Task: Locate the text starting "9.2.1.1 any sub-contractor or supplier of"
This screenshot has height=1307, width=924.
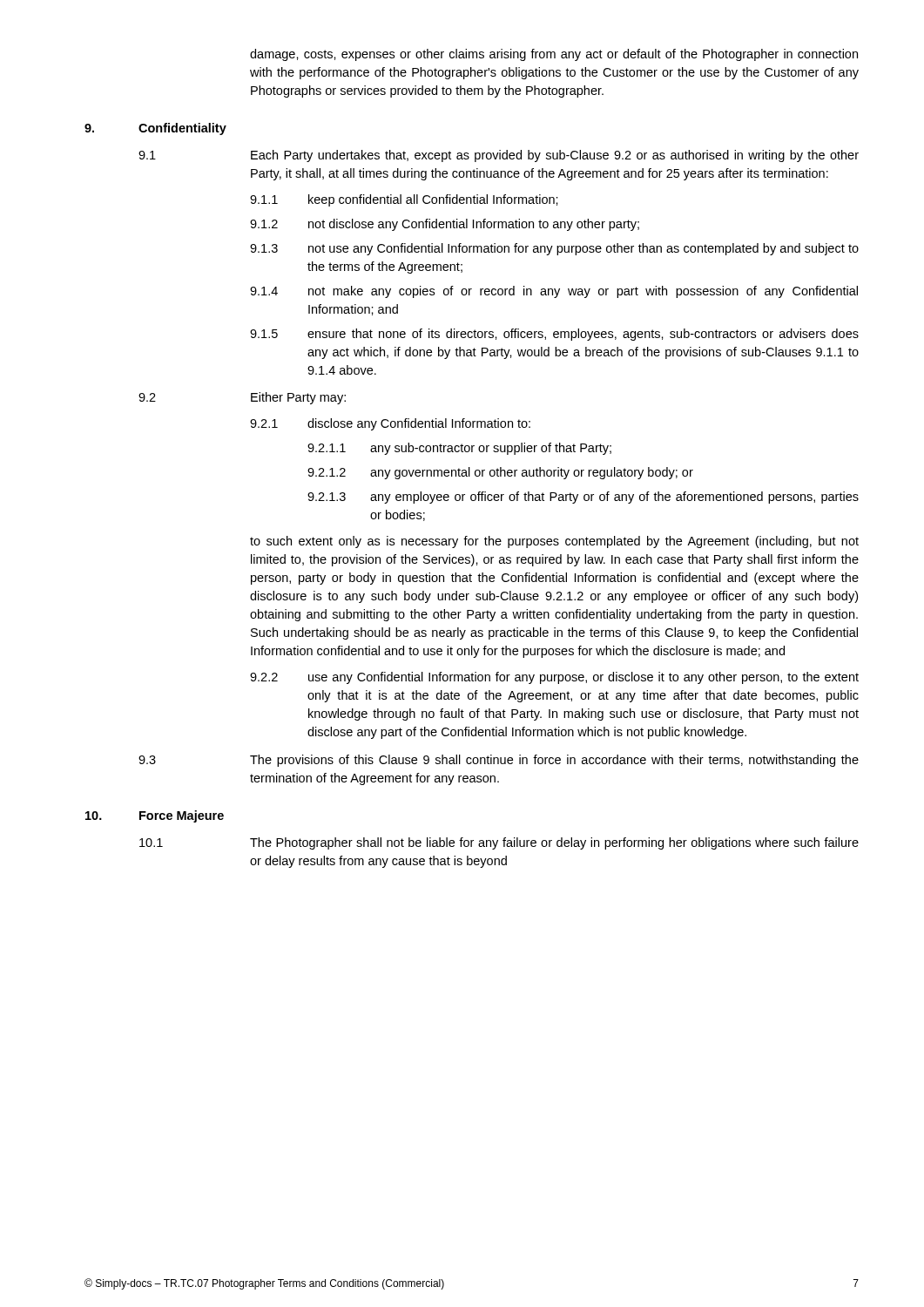Action: [x=583, y=449]
